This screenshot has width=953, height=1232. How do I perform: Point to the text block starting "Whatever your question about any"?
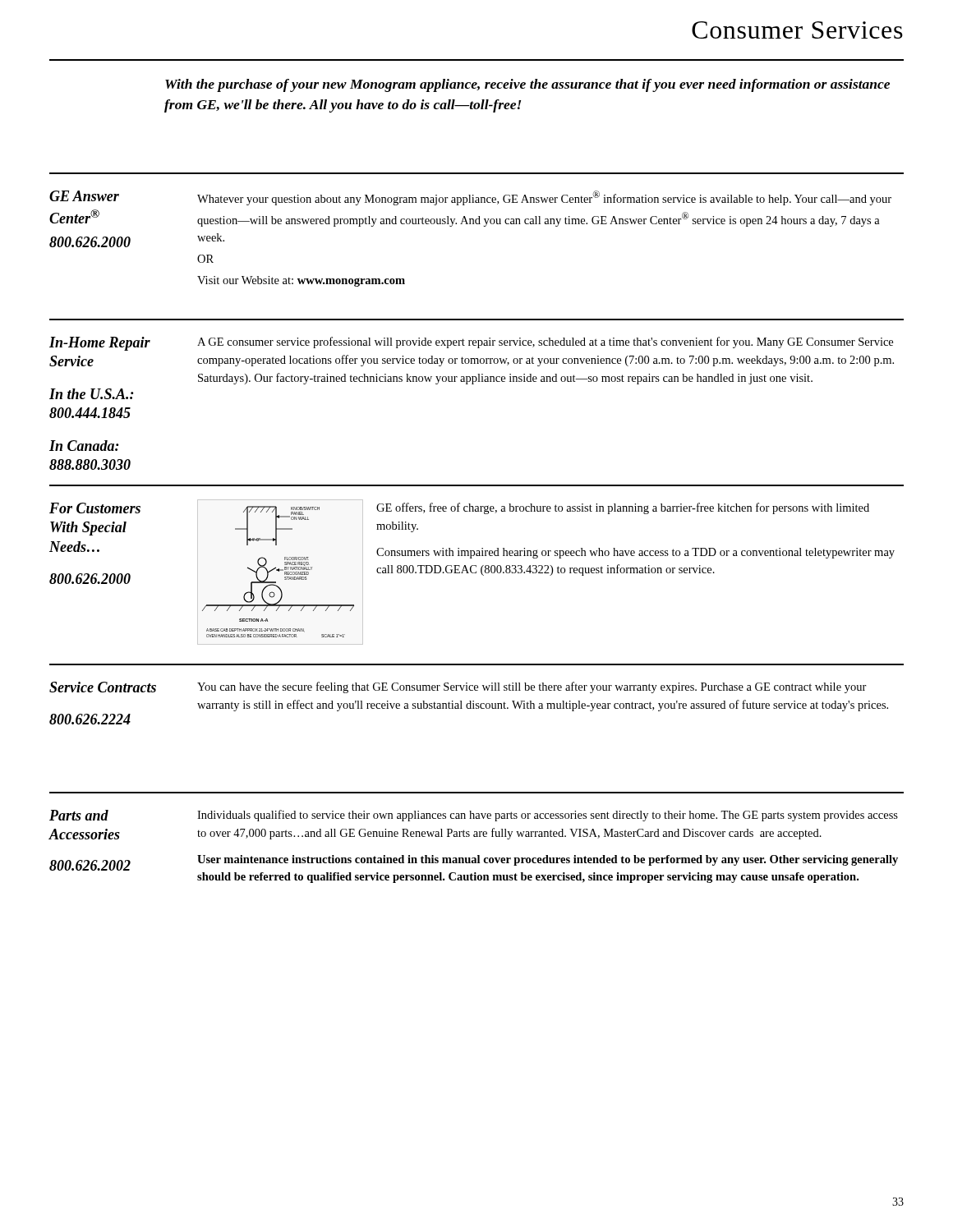click(544, 198)
